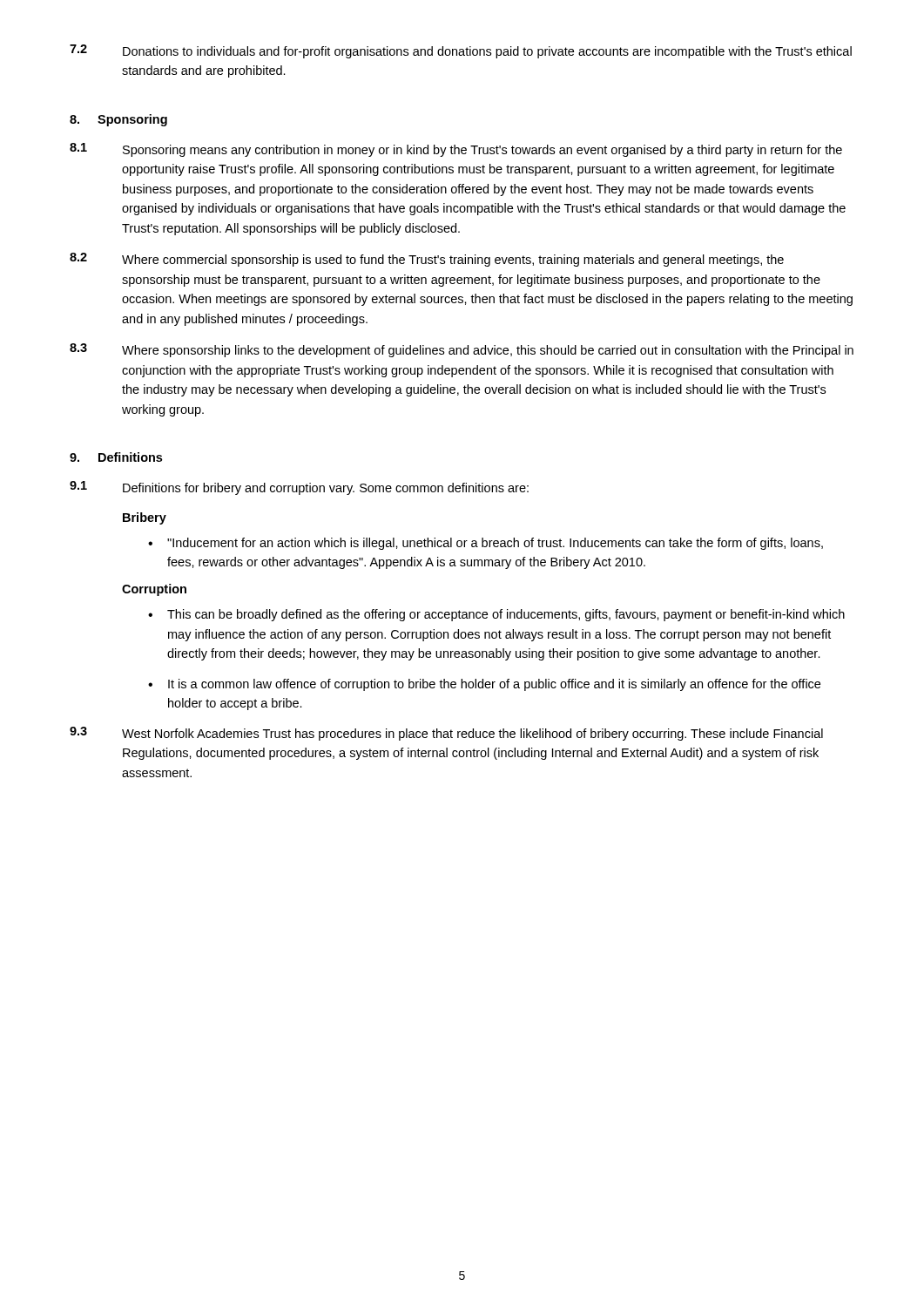Click the passage that begins "9.1 Definitions for bribery and corruption vary. Some"
This screenshot has height=1307, width=924.
(462, 488)
